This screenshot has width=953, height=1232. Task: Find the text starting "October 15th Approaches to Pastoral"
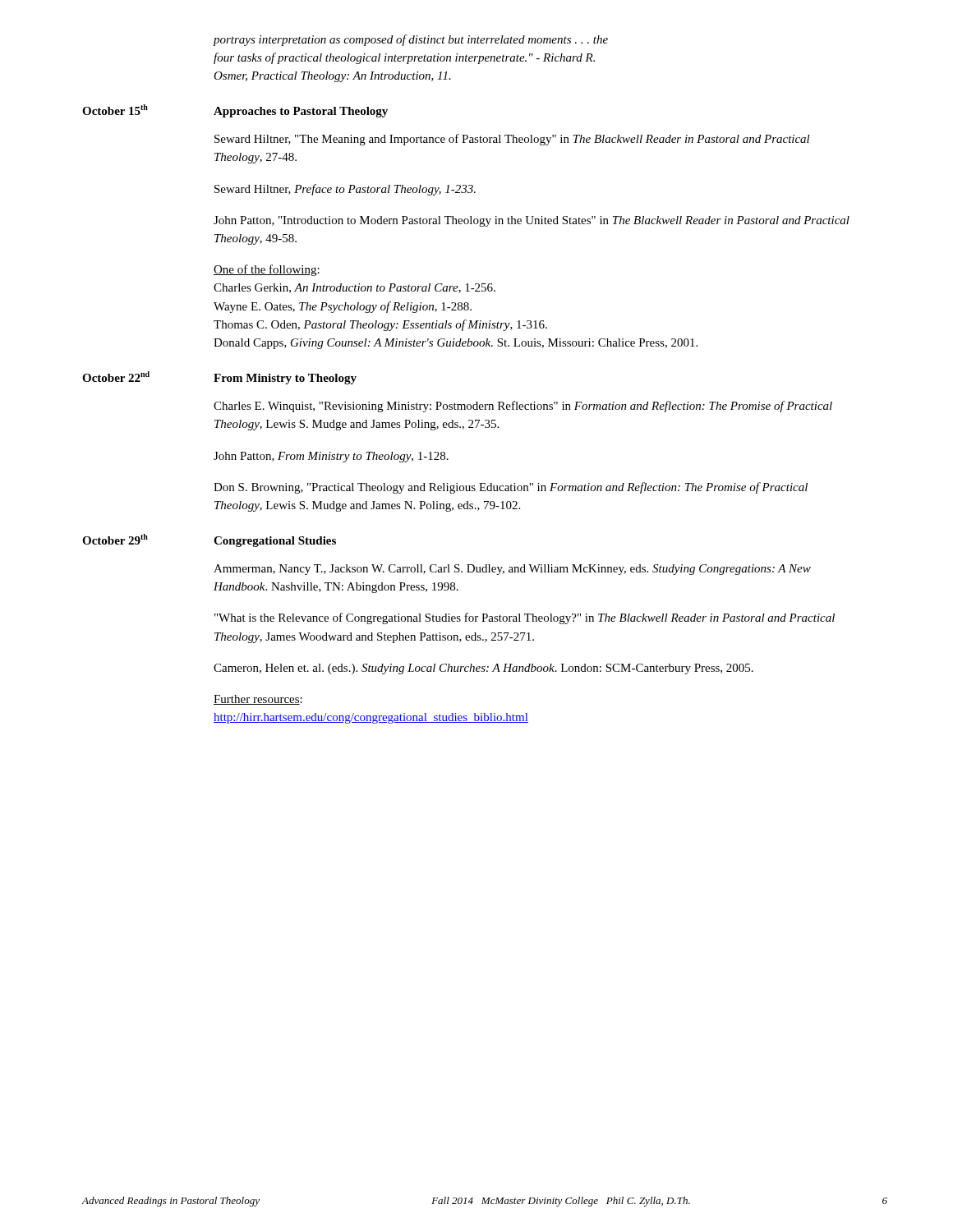pyautogui.click(x=235, y=111)
